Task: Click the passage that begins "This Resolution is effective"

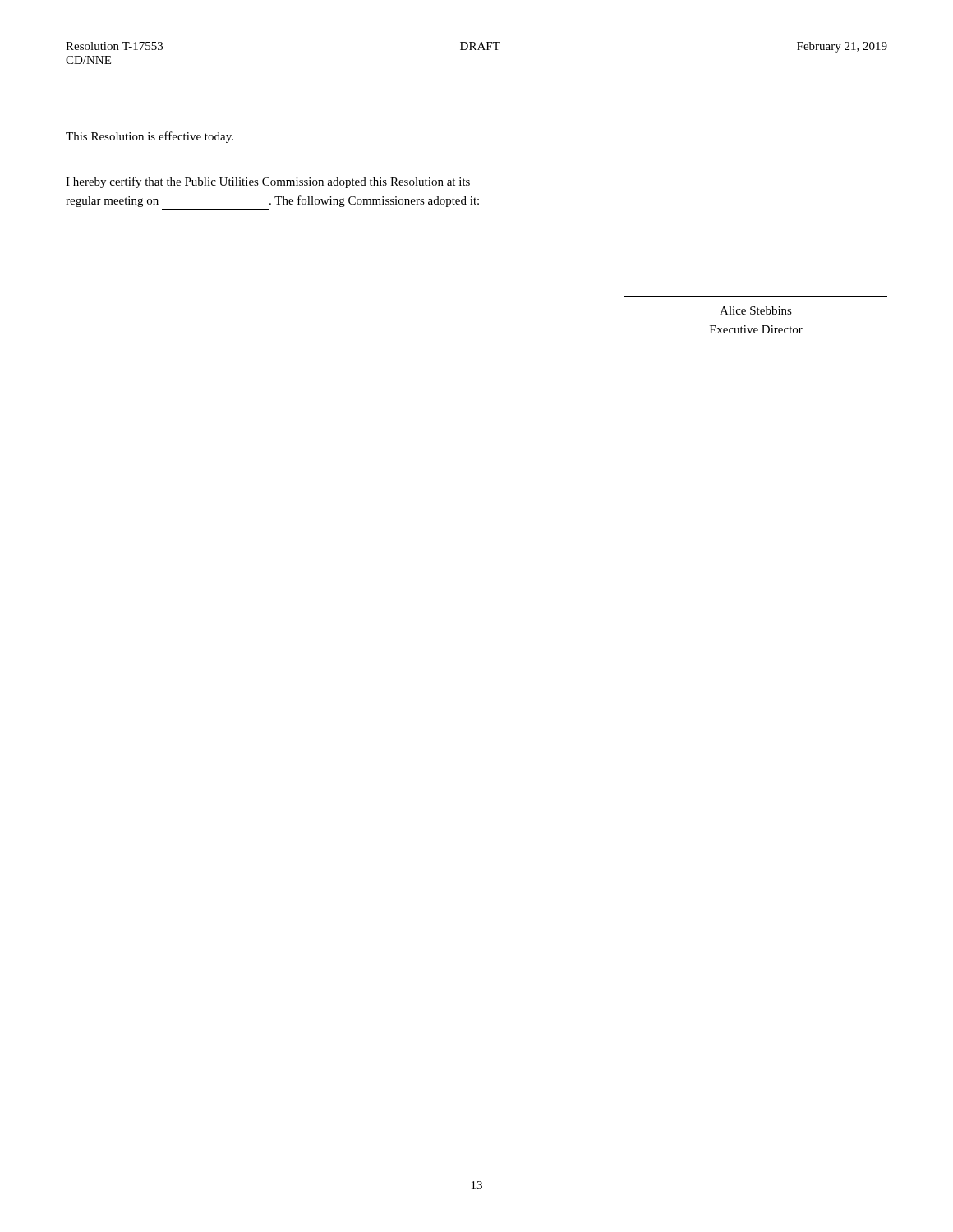Action: click(x=150, y=136)
